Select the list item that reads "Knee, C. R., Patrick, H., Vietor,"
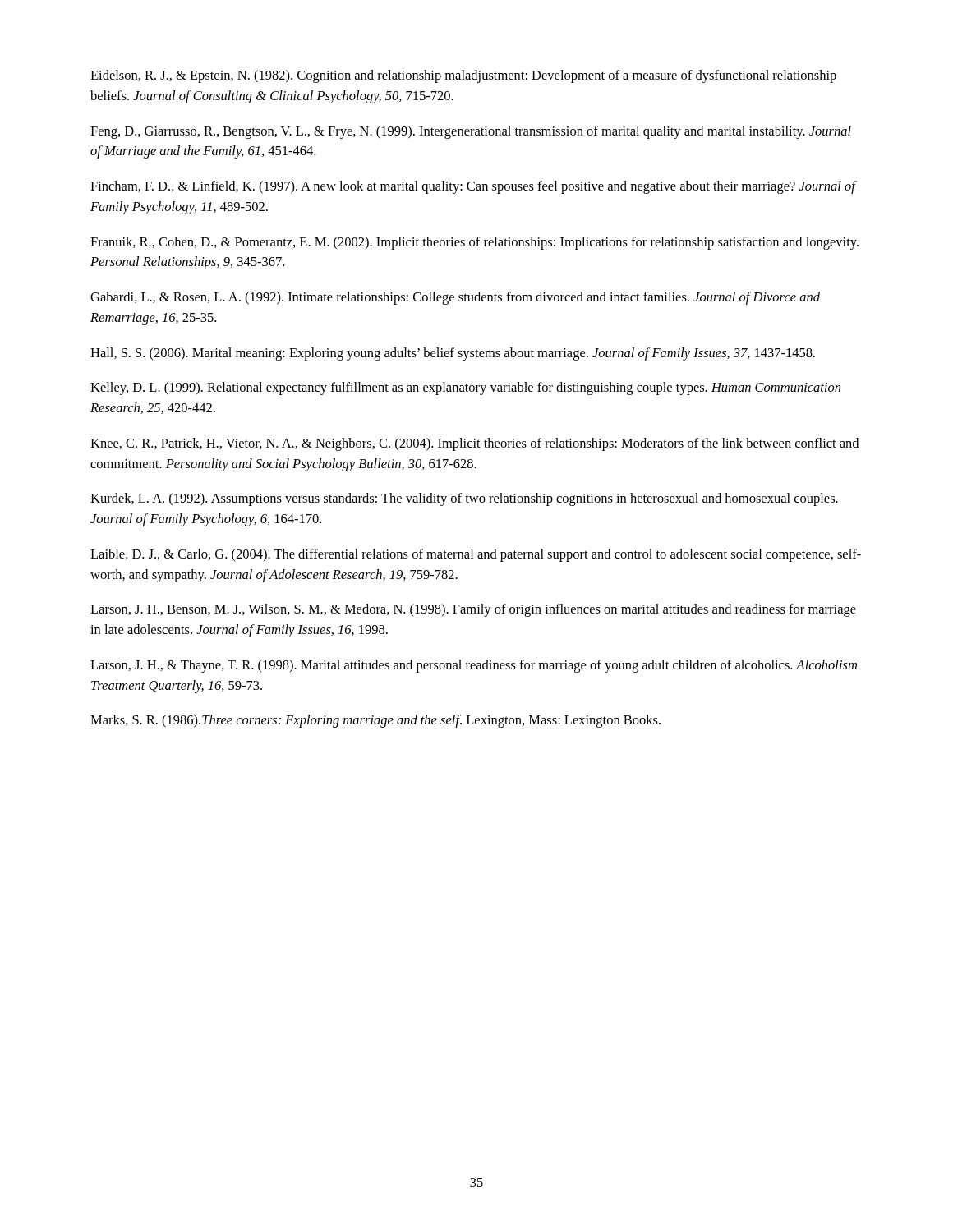Screen dimensions: 1232x953 [475, 453]
